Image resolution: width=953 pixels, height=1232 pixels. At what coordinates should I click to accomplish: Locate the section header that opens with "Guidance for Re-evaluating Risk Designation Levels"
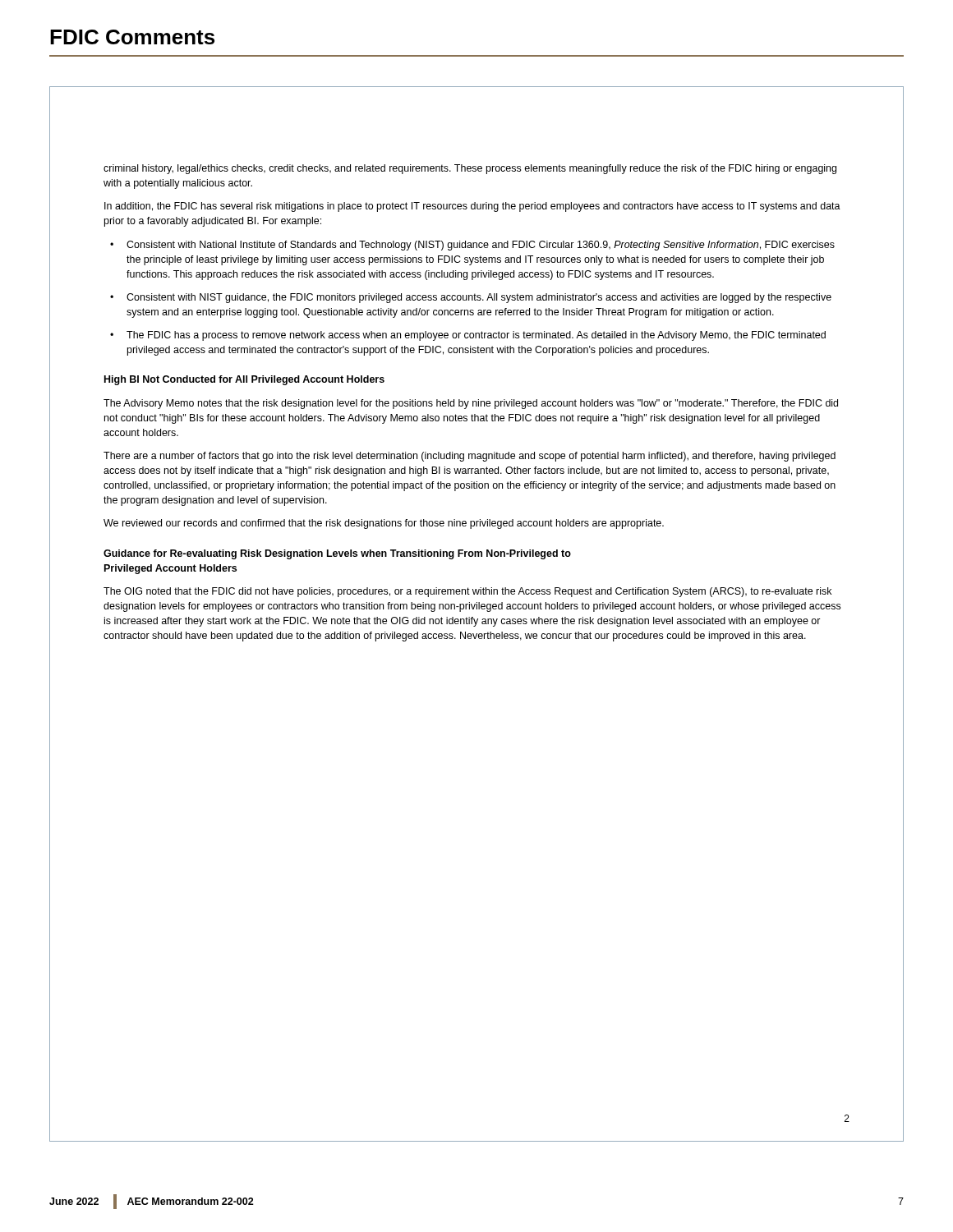pos(337,561)
